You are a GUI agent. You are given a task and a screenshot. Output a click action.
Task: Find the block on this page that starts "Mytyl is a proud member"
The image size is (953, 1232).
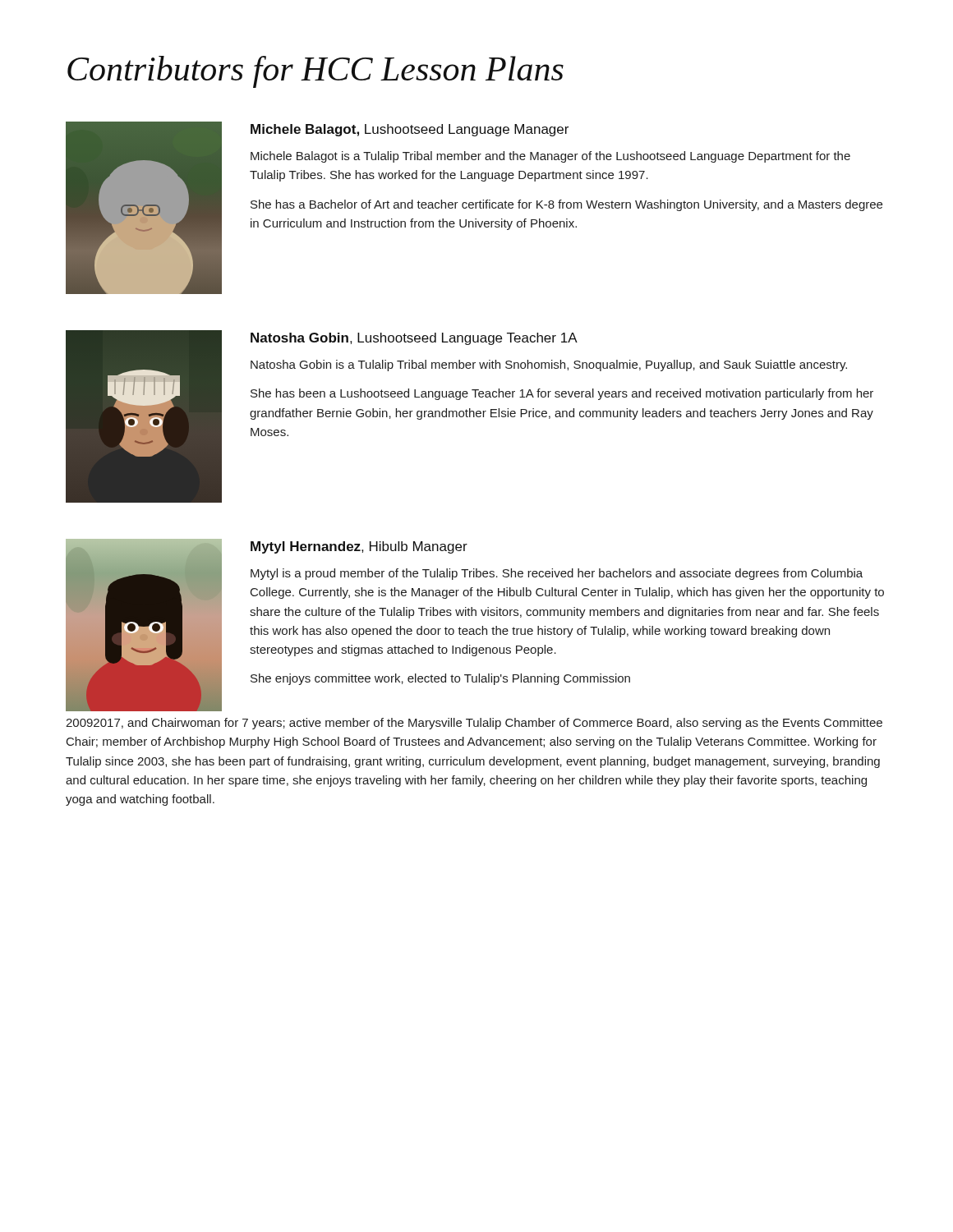click(x=569, y=611)
